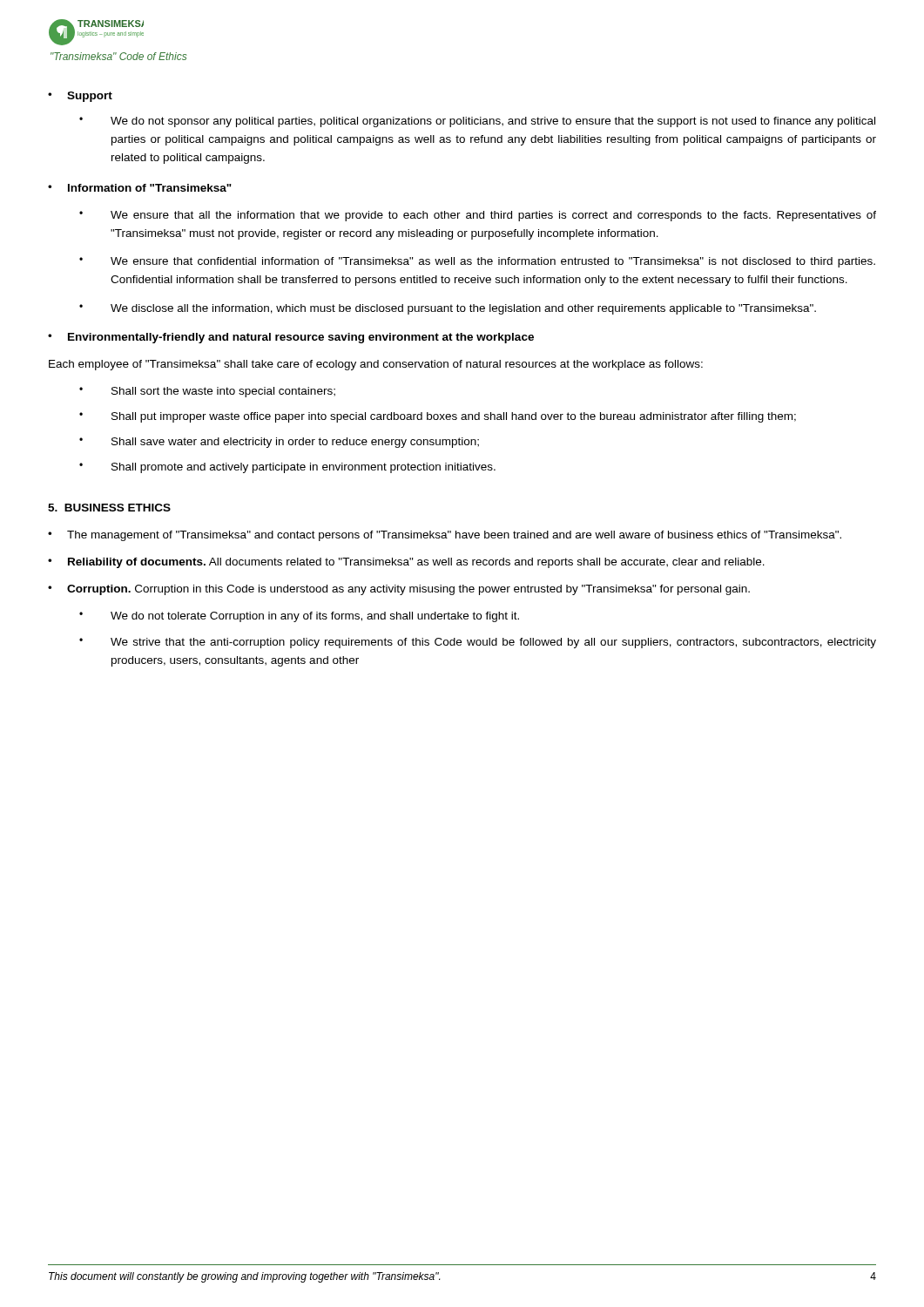The height and width of the screenshot is (1307, 924).
Task: Locate the list item containing "• Corruption. Corruption in"
Action: (462, 589)
